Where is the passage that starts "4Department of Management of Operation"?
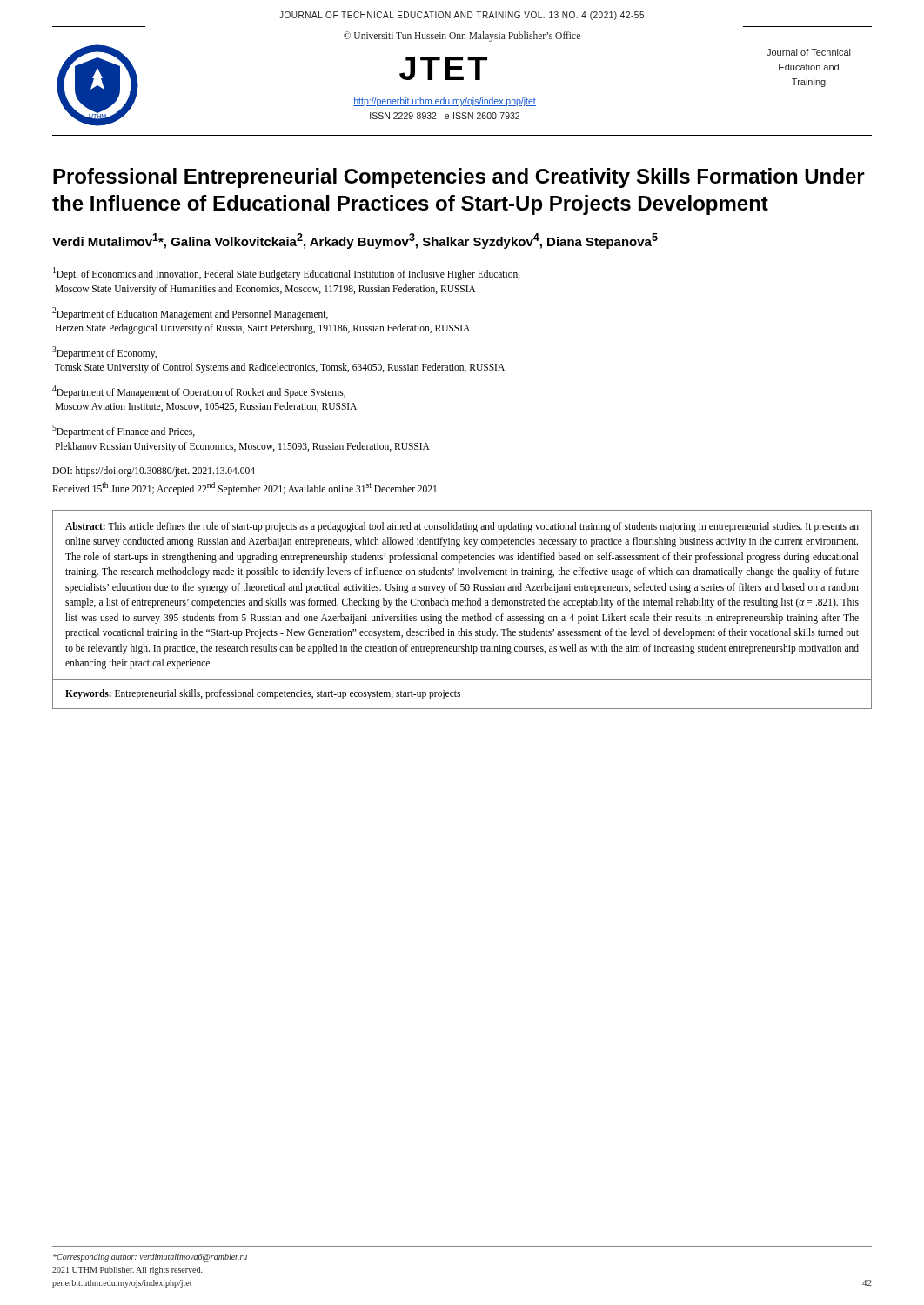Screen dimensions: 1305x924 coord(205,398)
